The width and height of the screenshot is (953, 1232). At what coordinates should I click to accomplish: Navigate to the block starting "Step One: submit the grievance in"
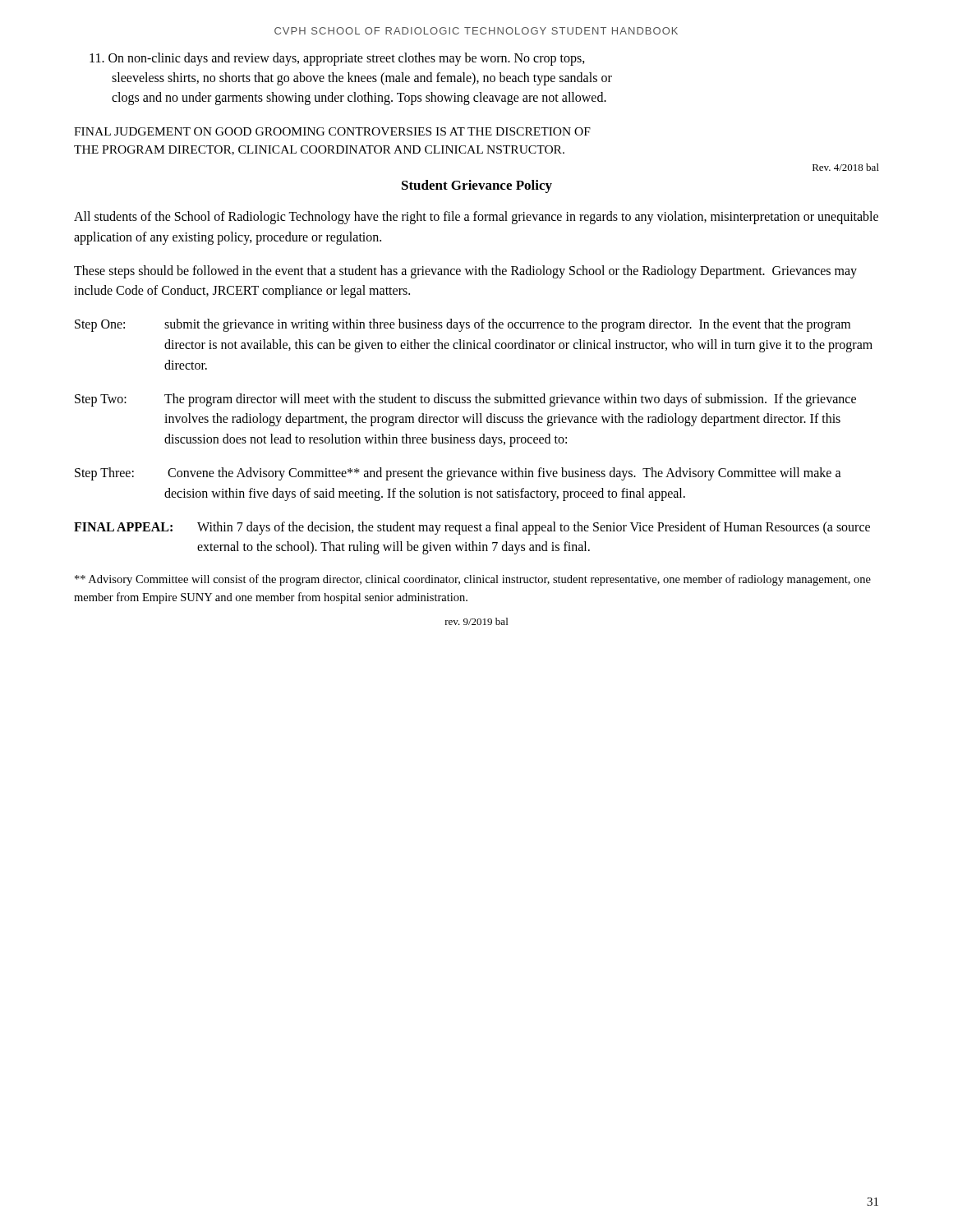476,345
